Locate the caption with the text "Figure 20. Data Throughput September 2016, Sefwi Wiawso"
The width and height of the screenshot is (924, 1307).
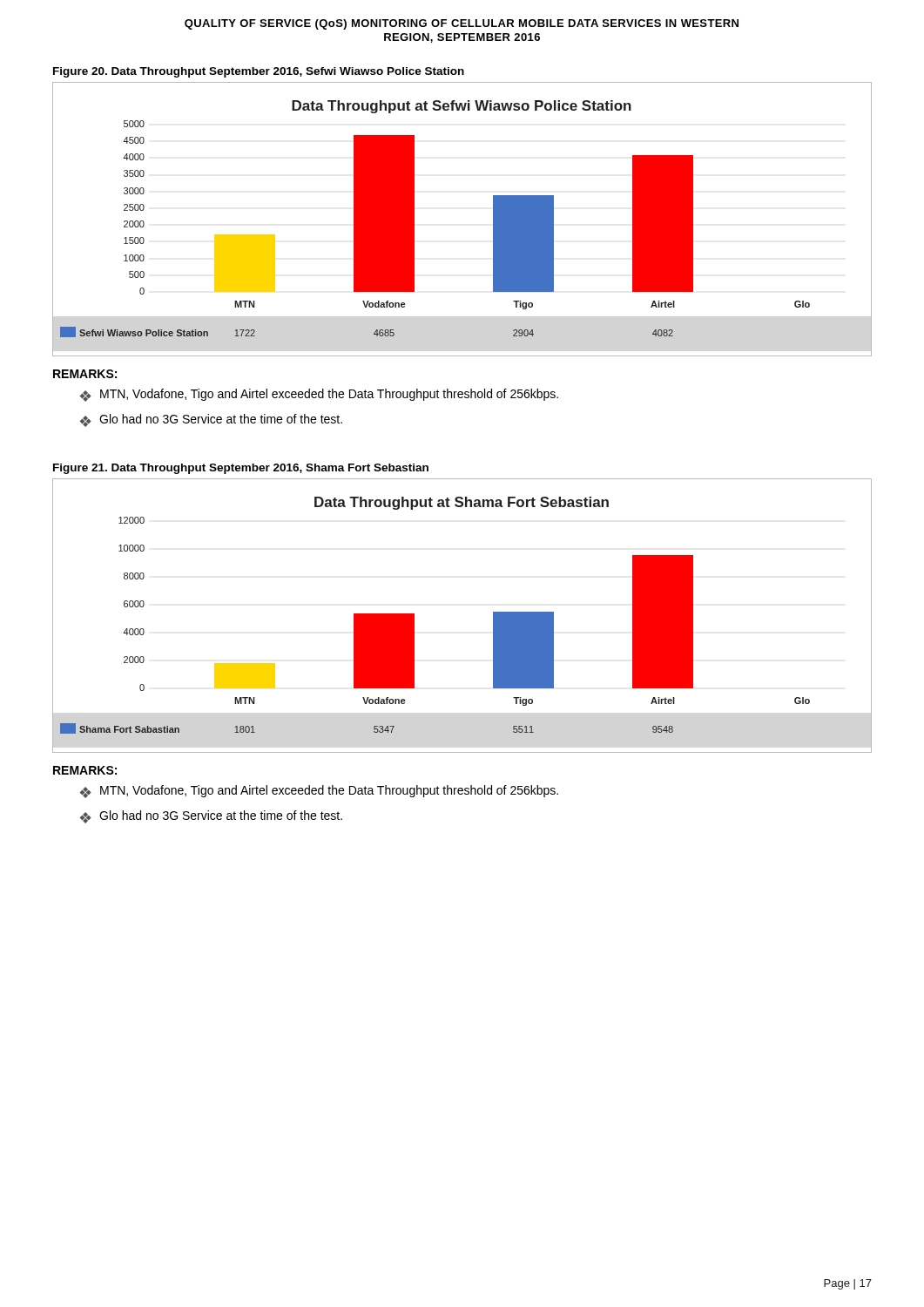pyautogui.click(x=258, y=71)
